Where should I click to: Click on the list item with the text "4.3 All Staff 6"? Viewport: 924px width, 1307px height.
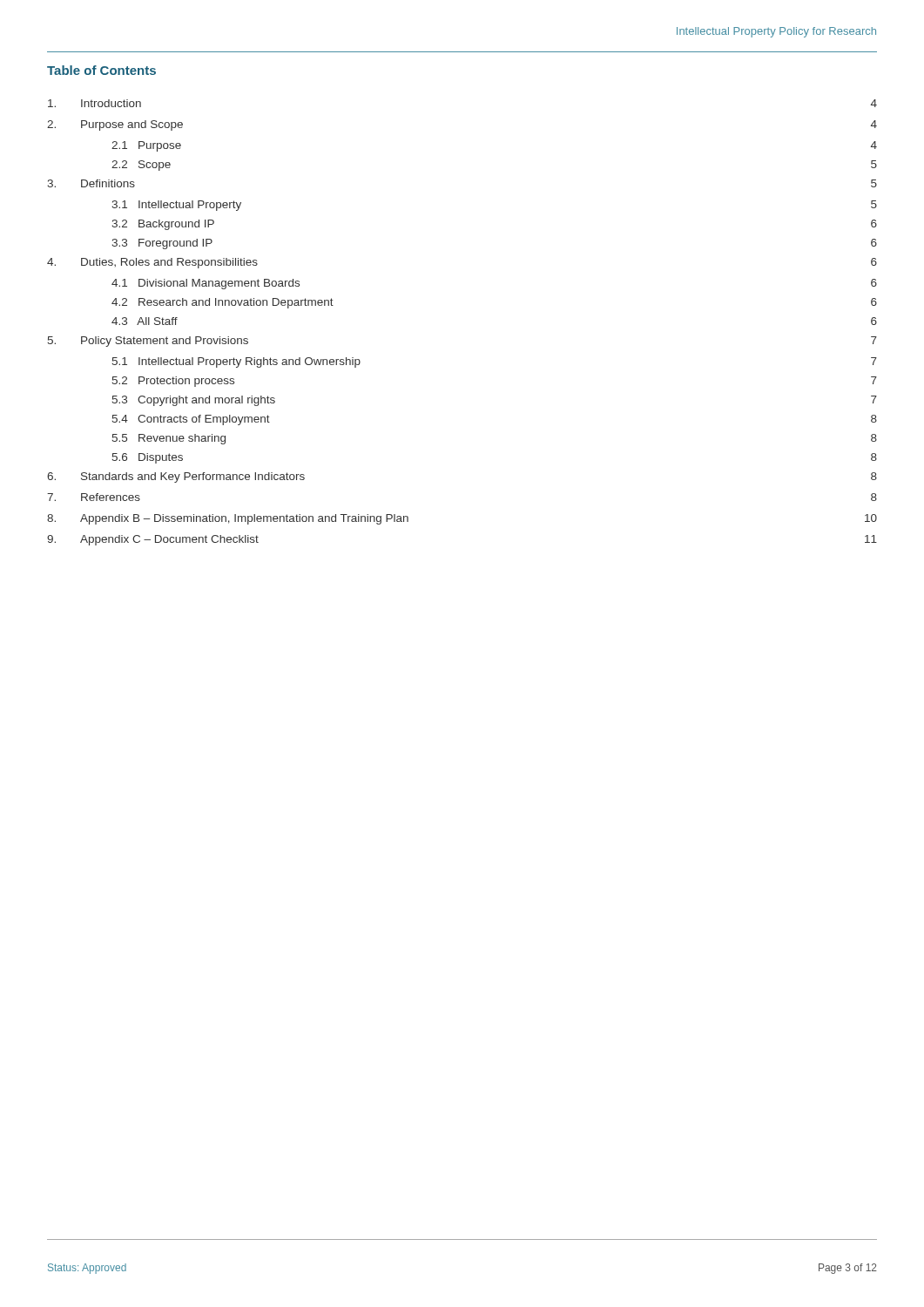[114, 321]
